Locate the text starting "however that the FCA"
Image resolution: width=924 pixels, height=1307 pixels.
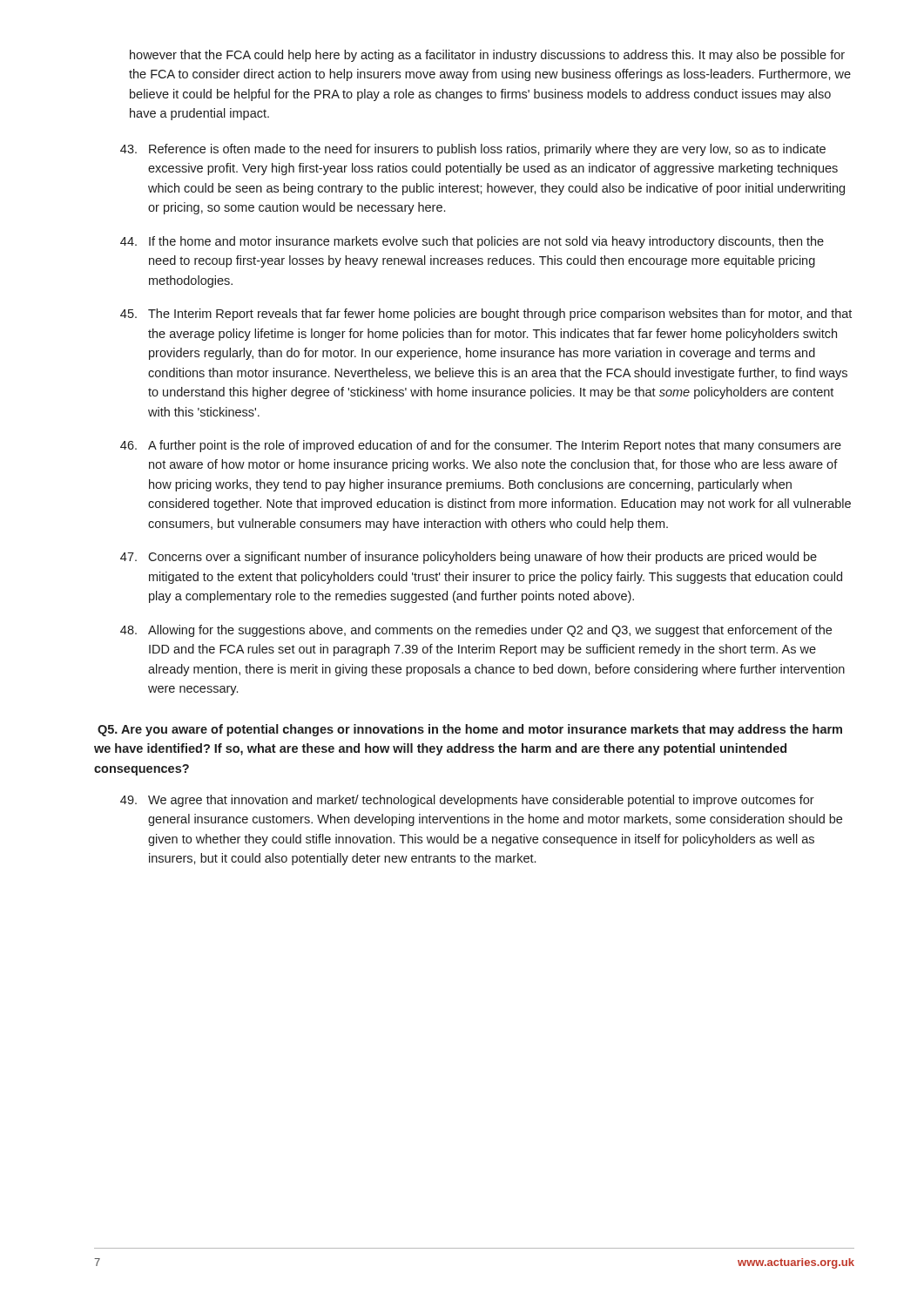coord(490,84)
